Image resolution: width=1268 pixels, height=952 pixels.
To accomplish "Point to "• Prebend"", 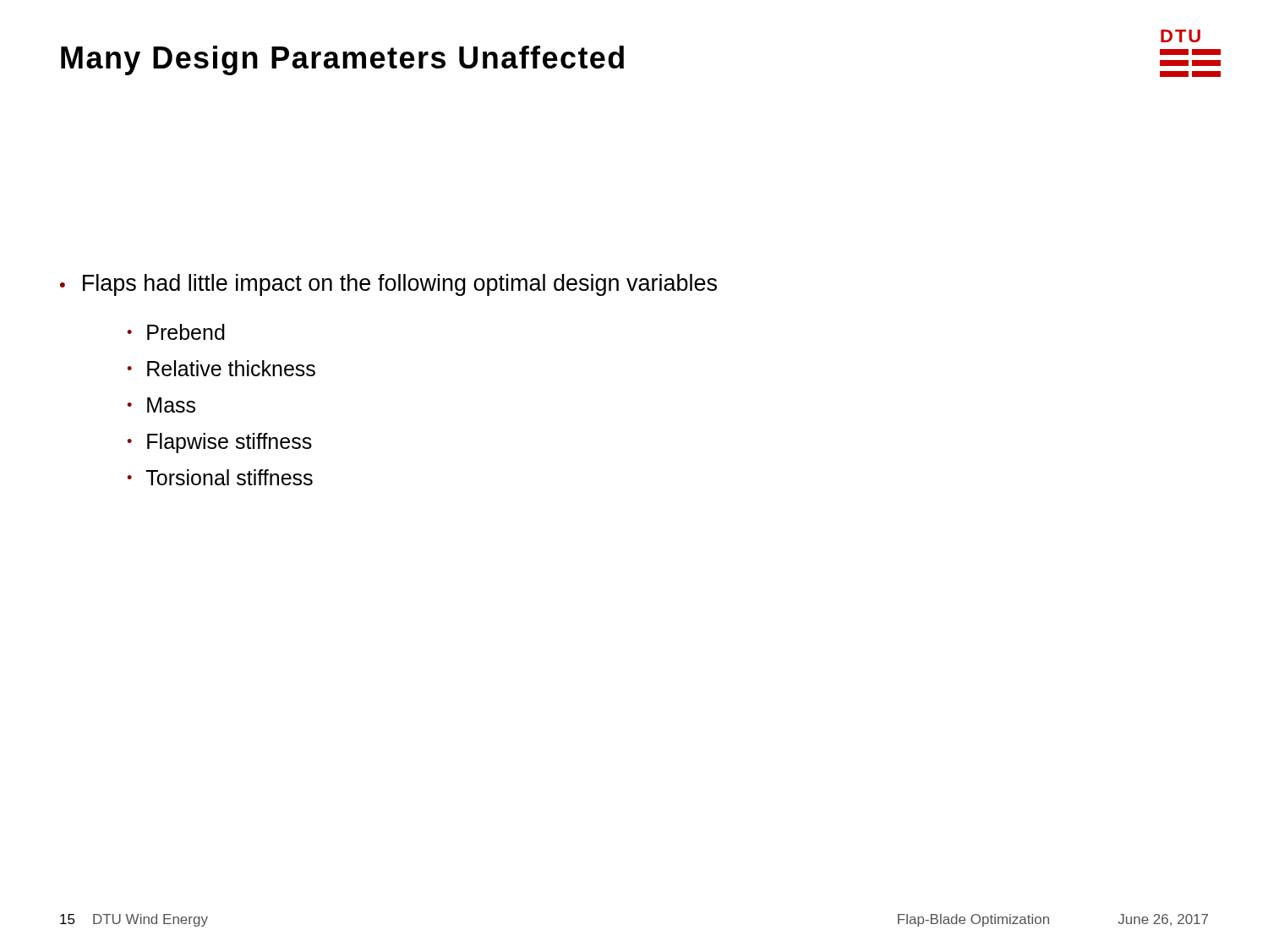I will pos(176,333).
